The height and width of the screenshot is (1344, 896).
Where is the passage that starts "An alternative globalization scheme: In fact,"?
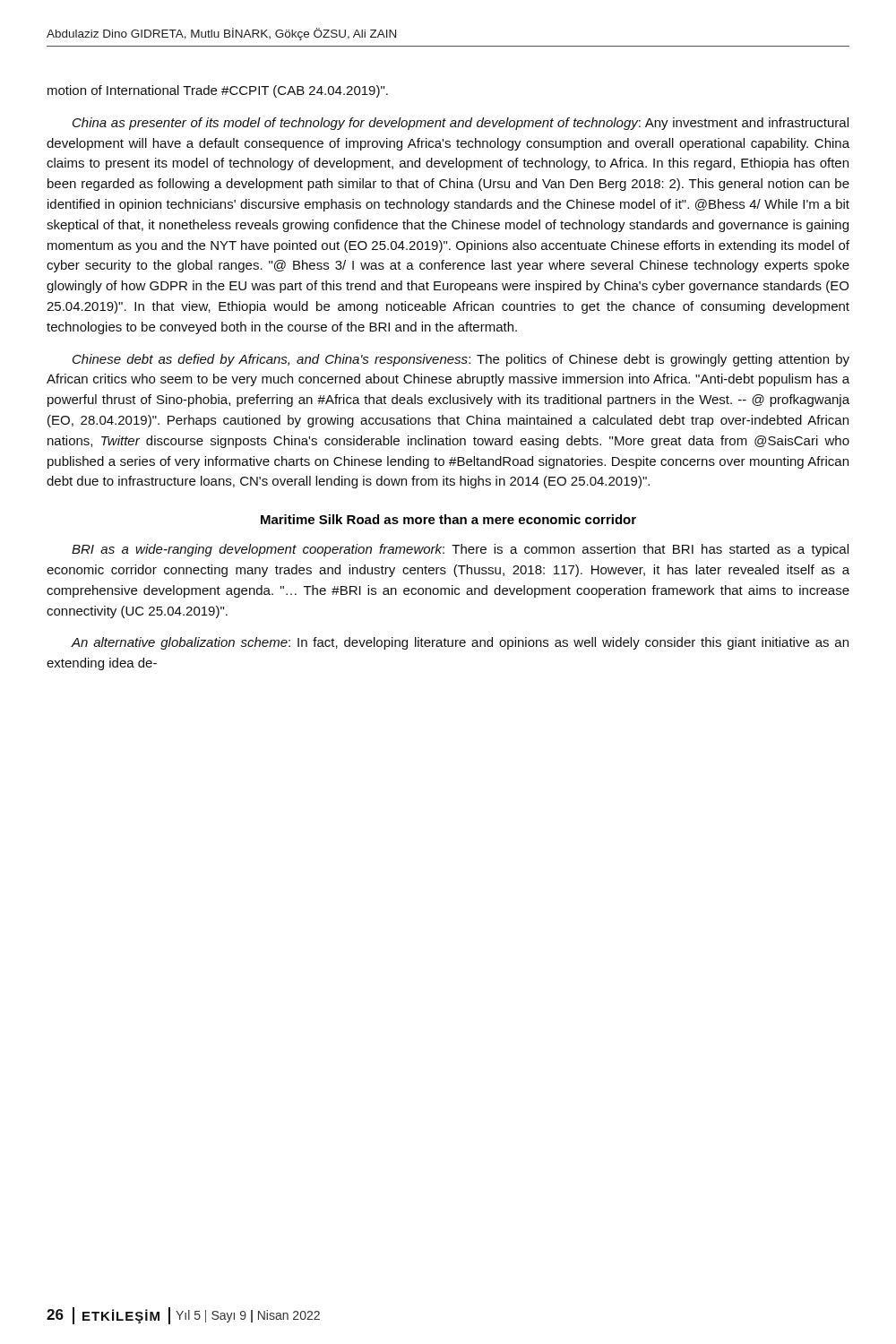pos(448,653)
